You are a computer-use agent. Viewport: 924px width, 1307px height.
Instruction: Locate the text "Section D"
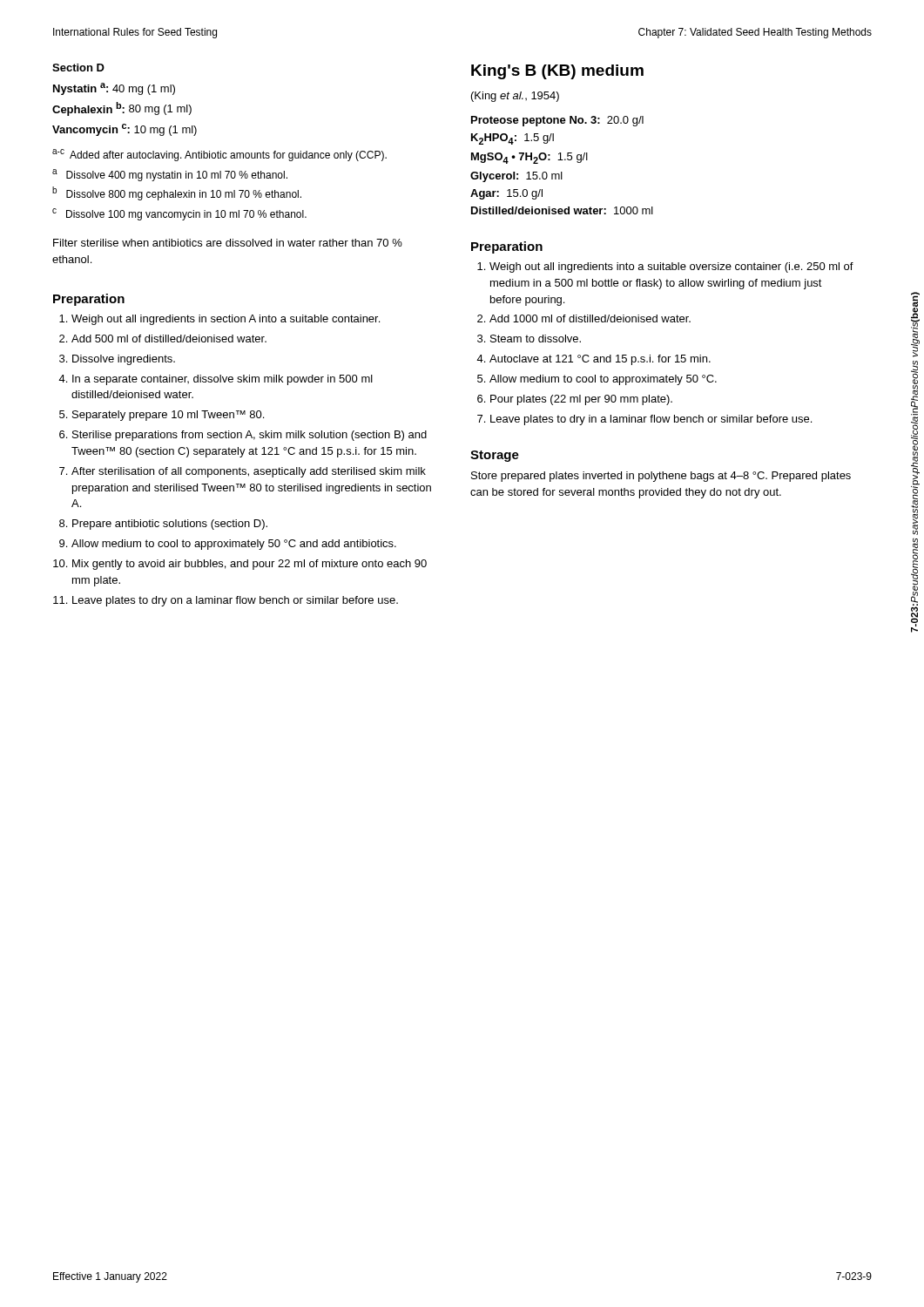click(78, 68)
